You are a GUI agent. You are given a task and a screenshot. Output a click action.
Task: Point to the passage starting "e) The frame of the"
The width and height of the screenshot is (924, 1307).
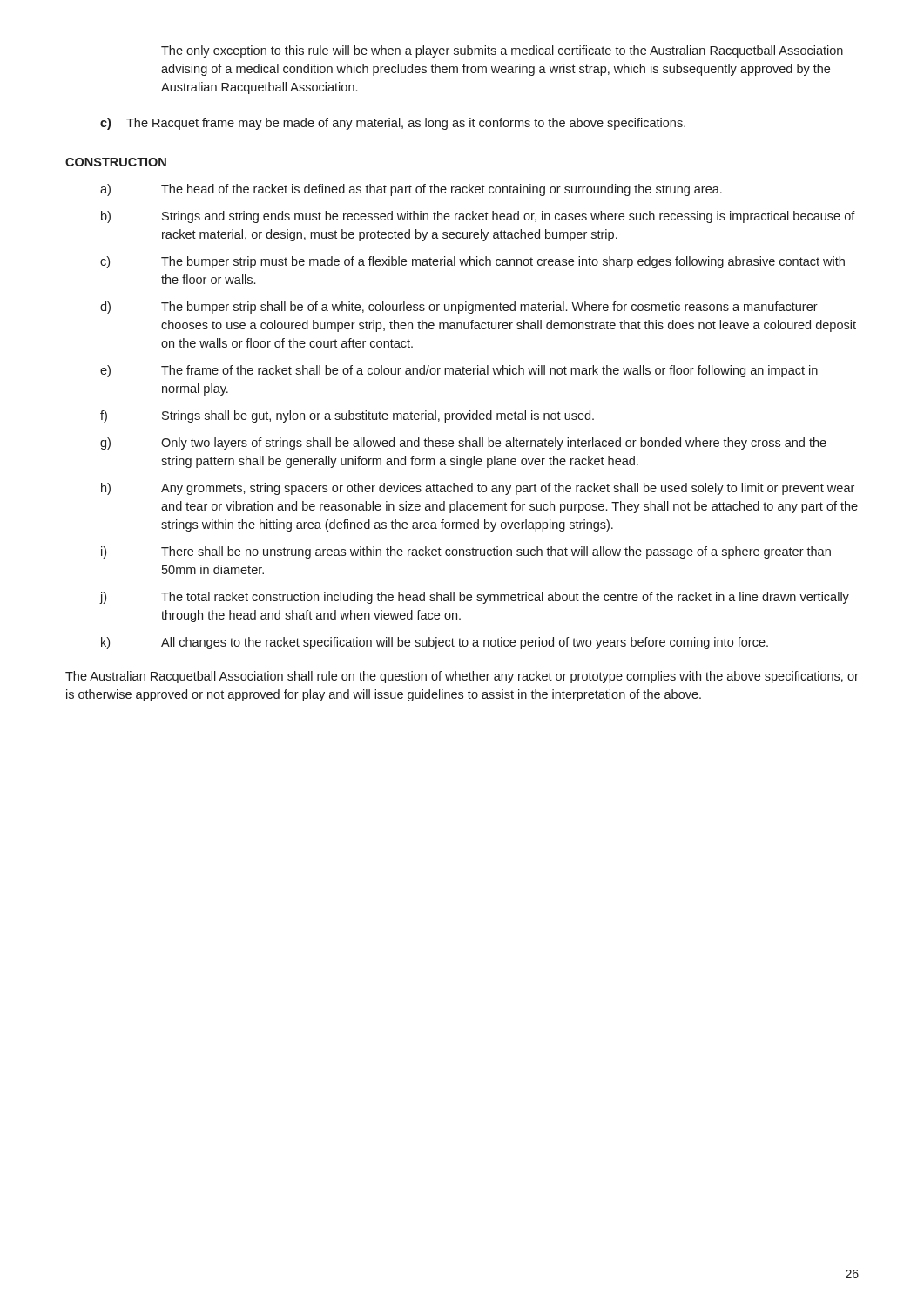[x=479, y=380]
